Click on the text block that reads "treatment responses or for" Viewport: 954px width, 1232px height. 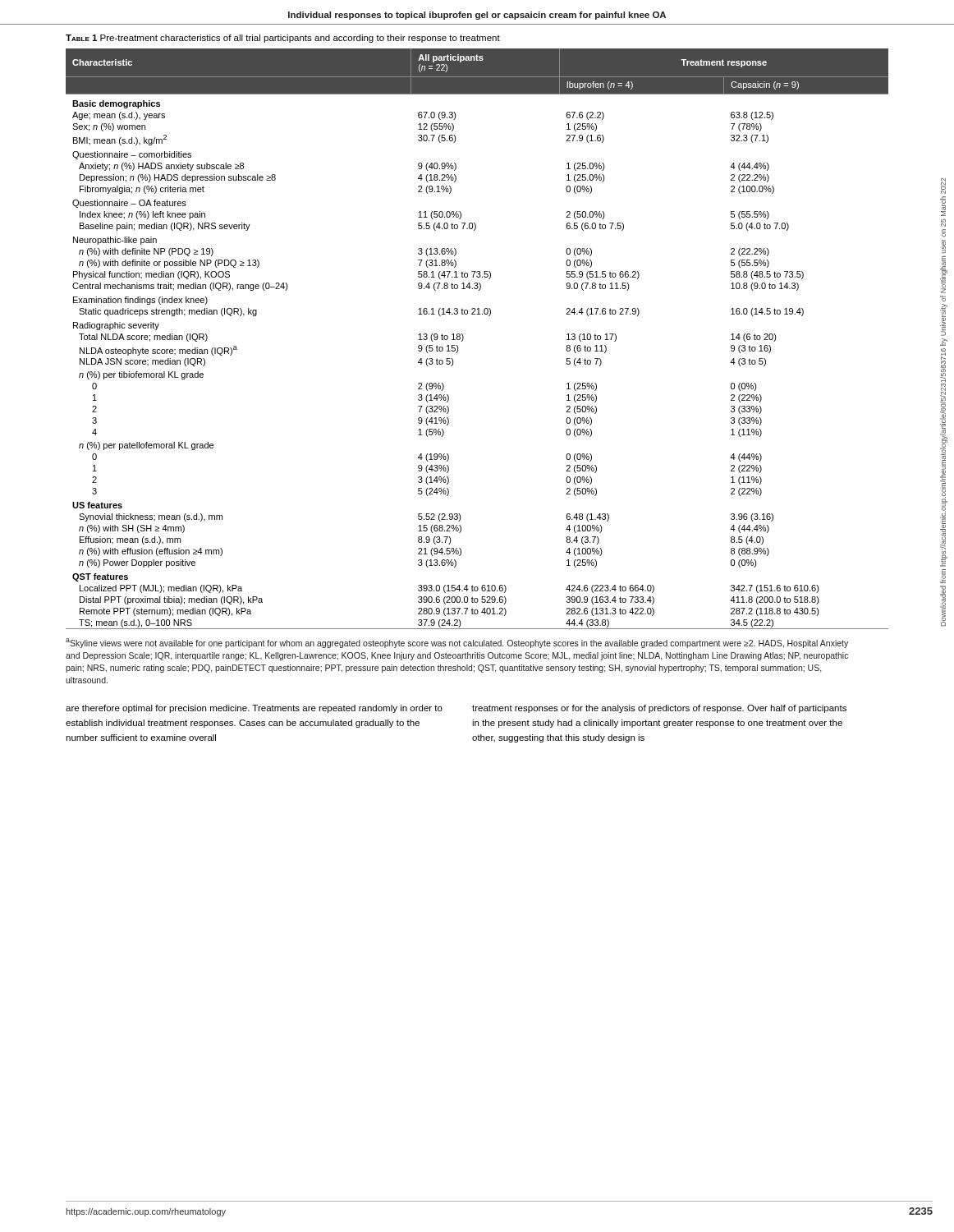659,723
